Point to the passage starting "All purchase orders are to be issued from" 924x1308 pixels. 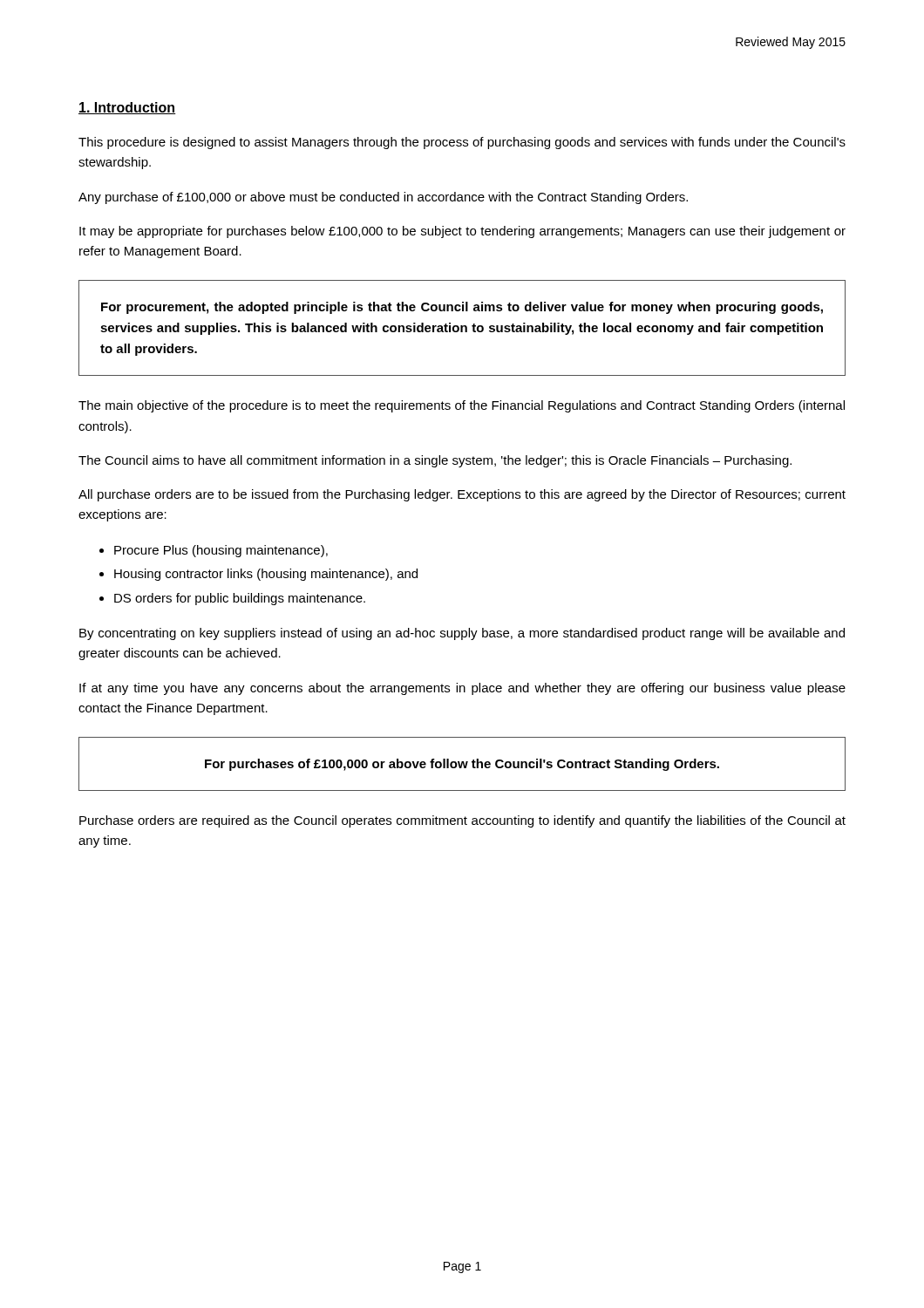462,504
